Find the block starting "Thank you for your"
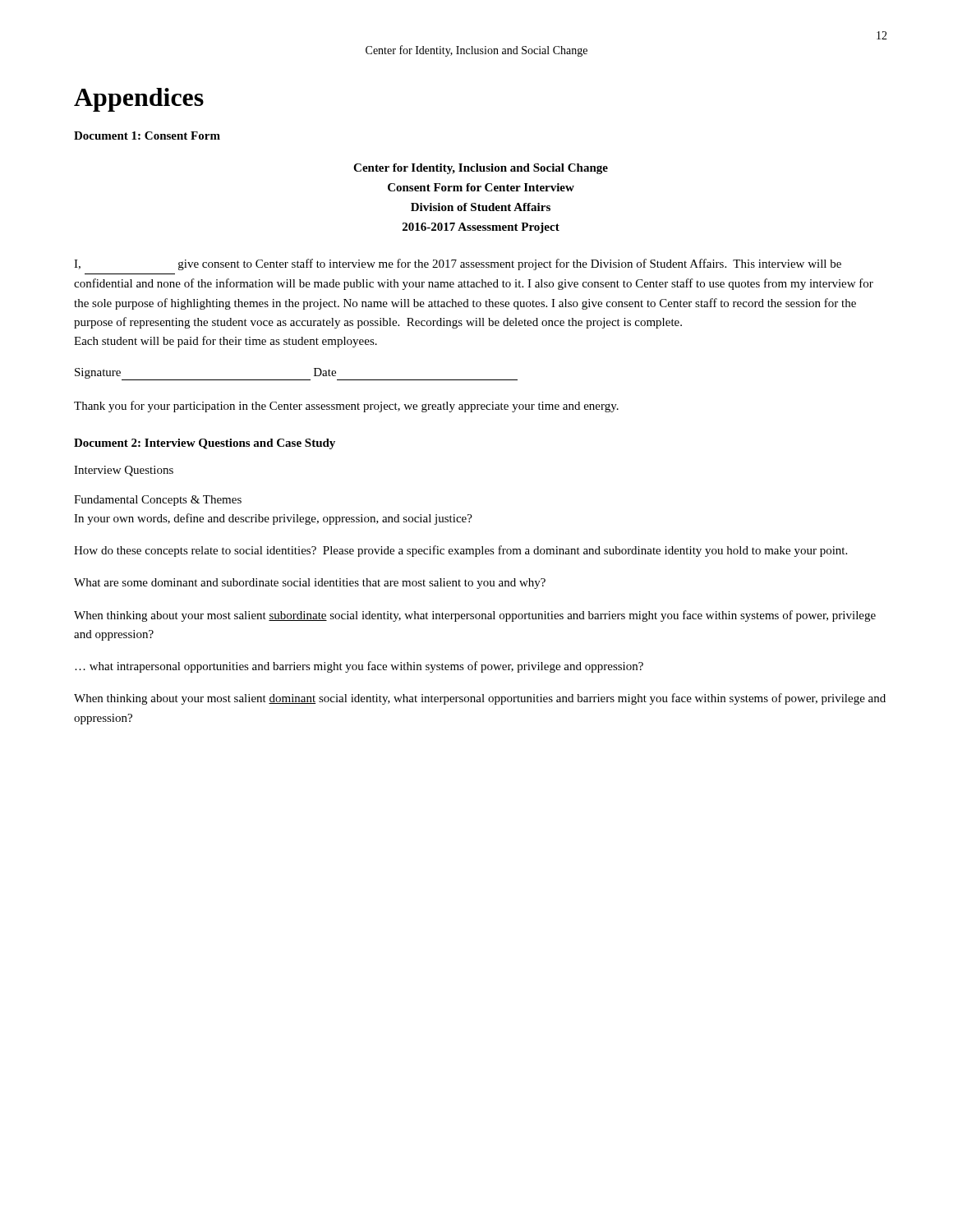 [347, 406]
